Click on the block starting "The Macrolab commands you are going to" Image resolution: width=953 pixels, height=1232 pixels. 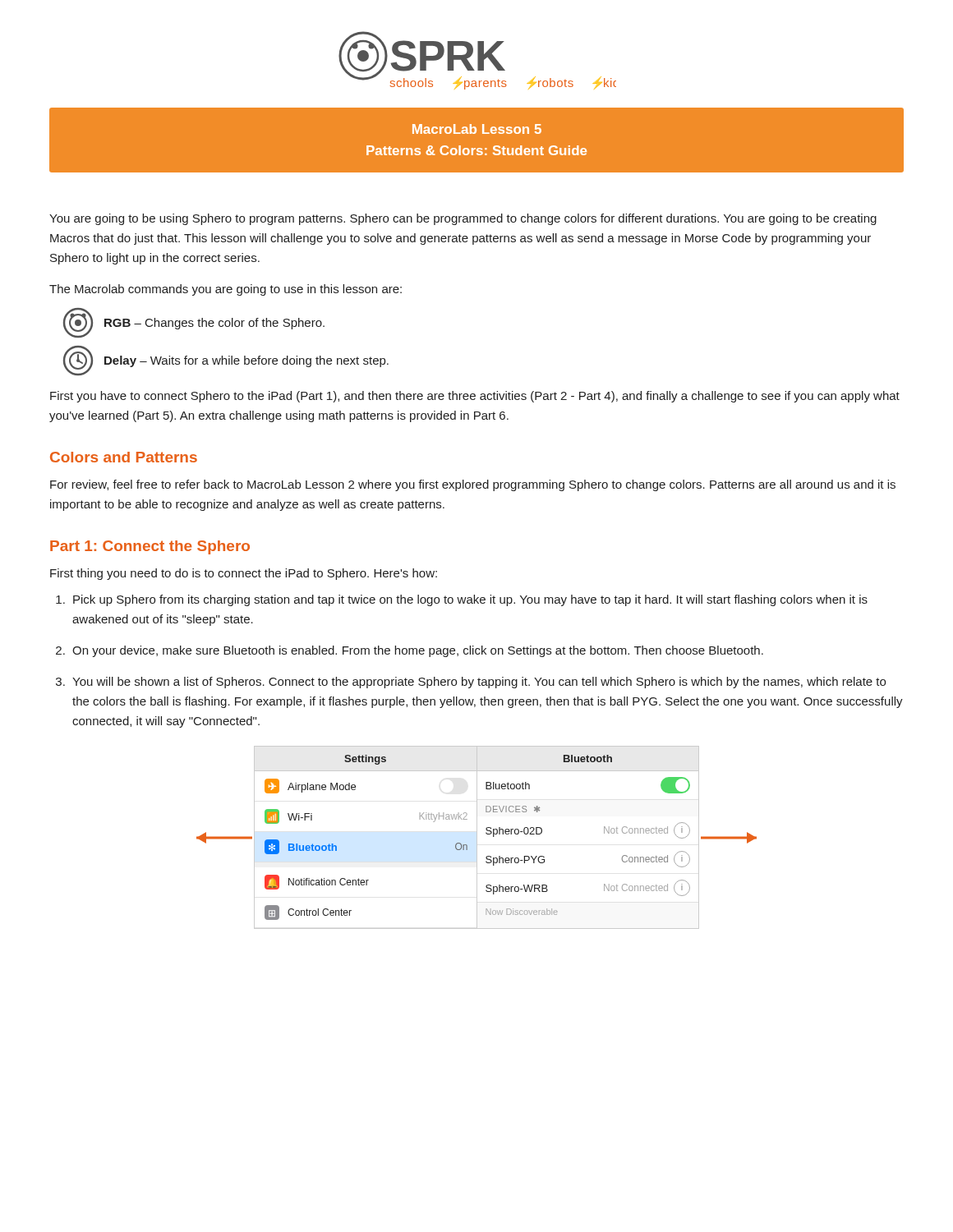[x=226, y=289]
